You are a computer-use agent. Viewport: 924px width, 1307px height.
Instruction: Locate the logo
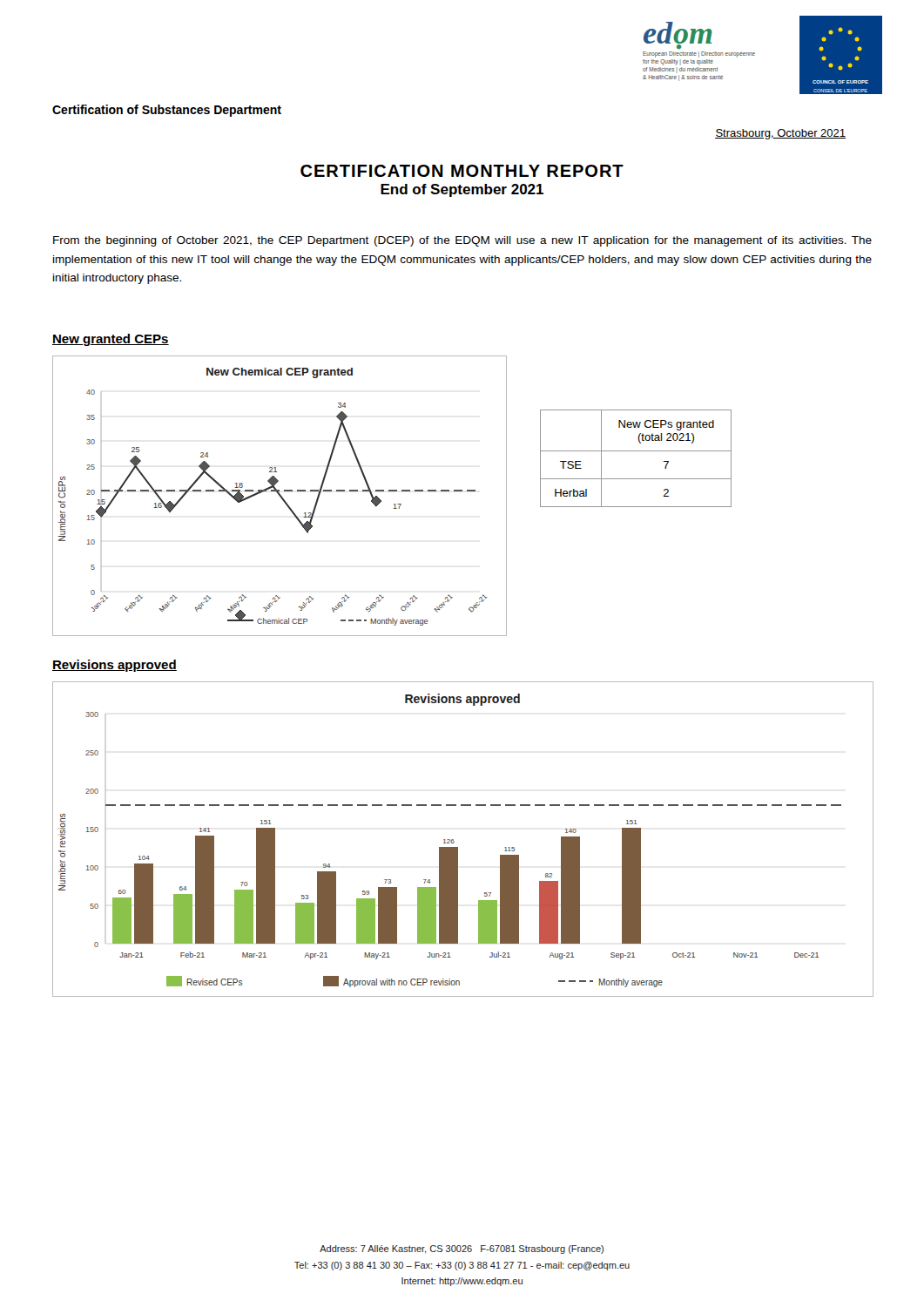pyautogui.click(x=760, y=55)
